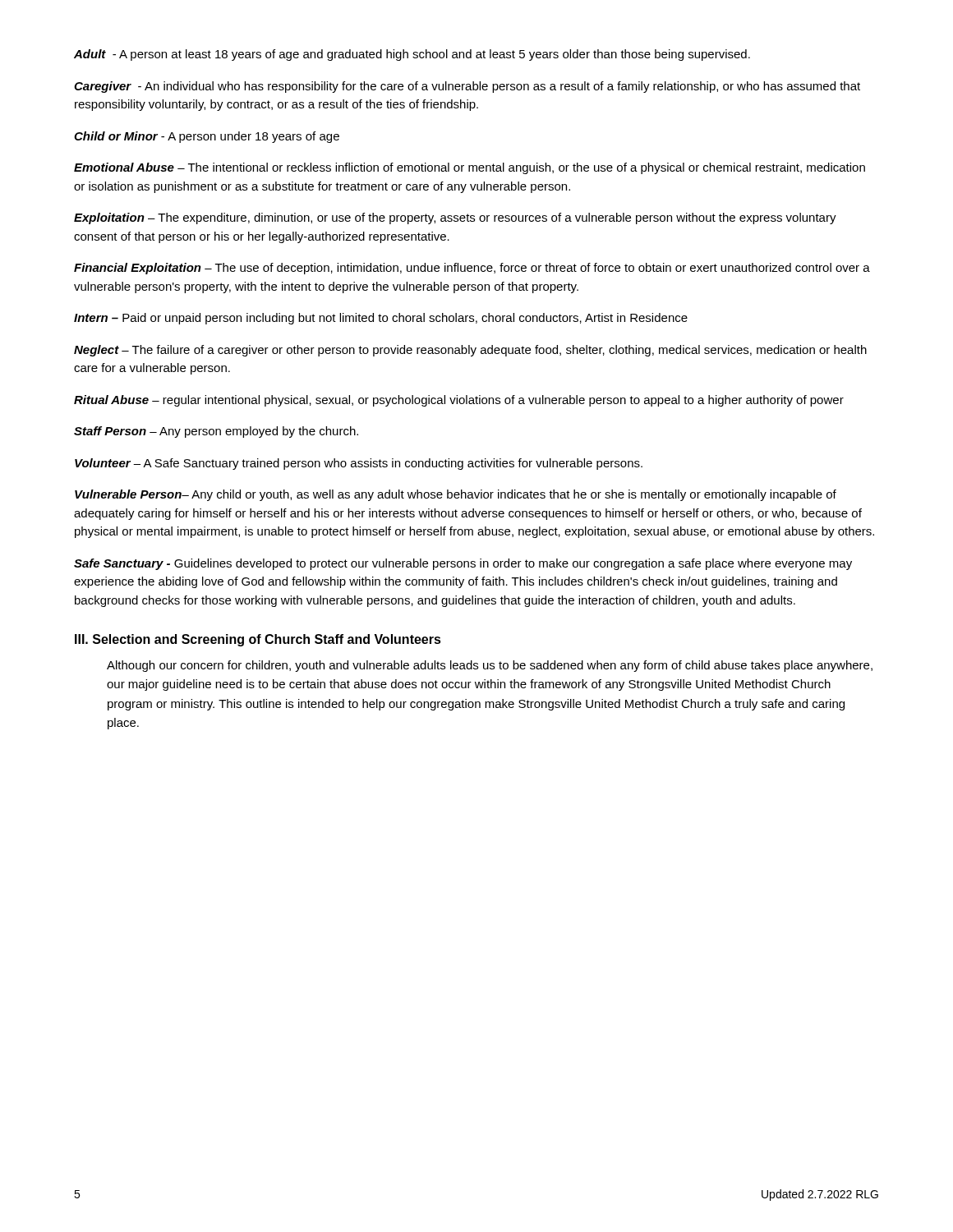Find the text block containing "Ritual Abuse –"
The width and height of the screenshot is (953, 1232).
point(459,399)
